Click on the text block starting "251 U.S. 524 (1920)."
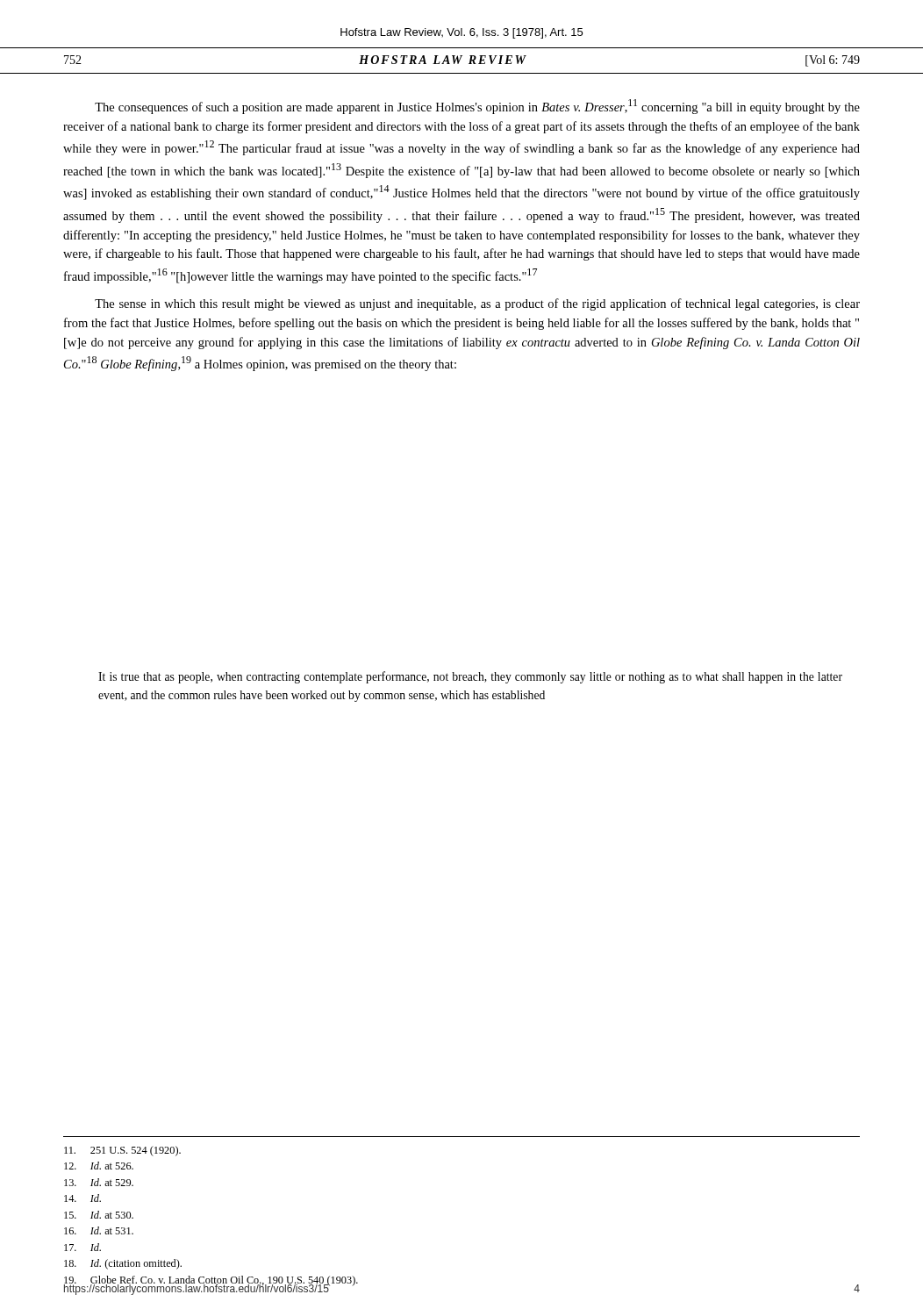Image resolution: width=923 pixels, height=1316 pixels. 122,1151
